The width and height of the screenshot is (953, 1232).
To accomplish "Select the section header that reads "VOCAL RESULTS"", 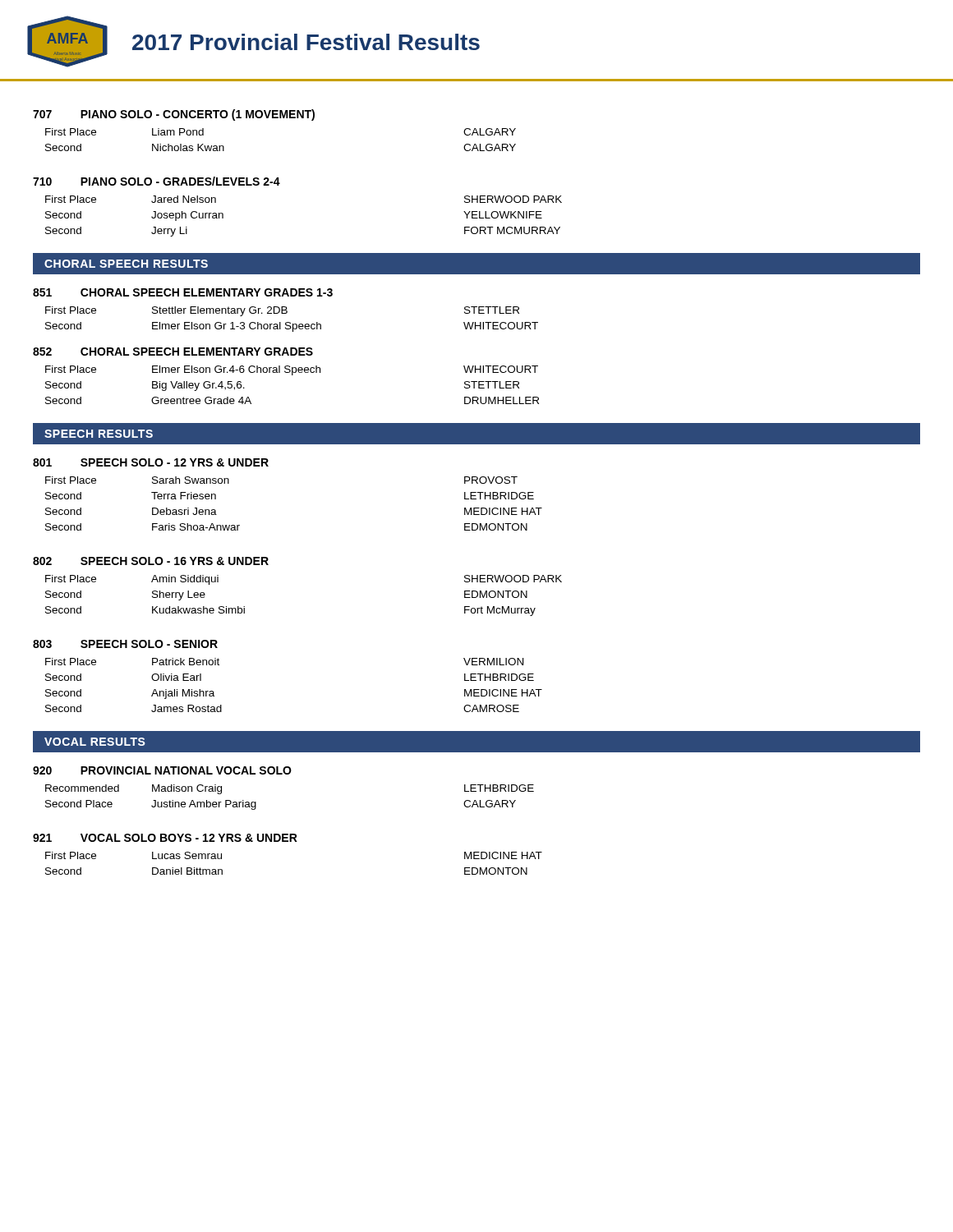I will pyautogui.click(x=95, y=742).
